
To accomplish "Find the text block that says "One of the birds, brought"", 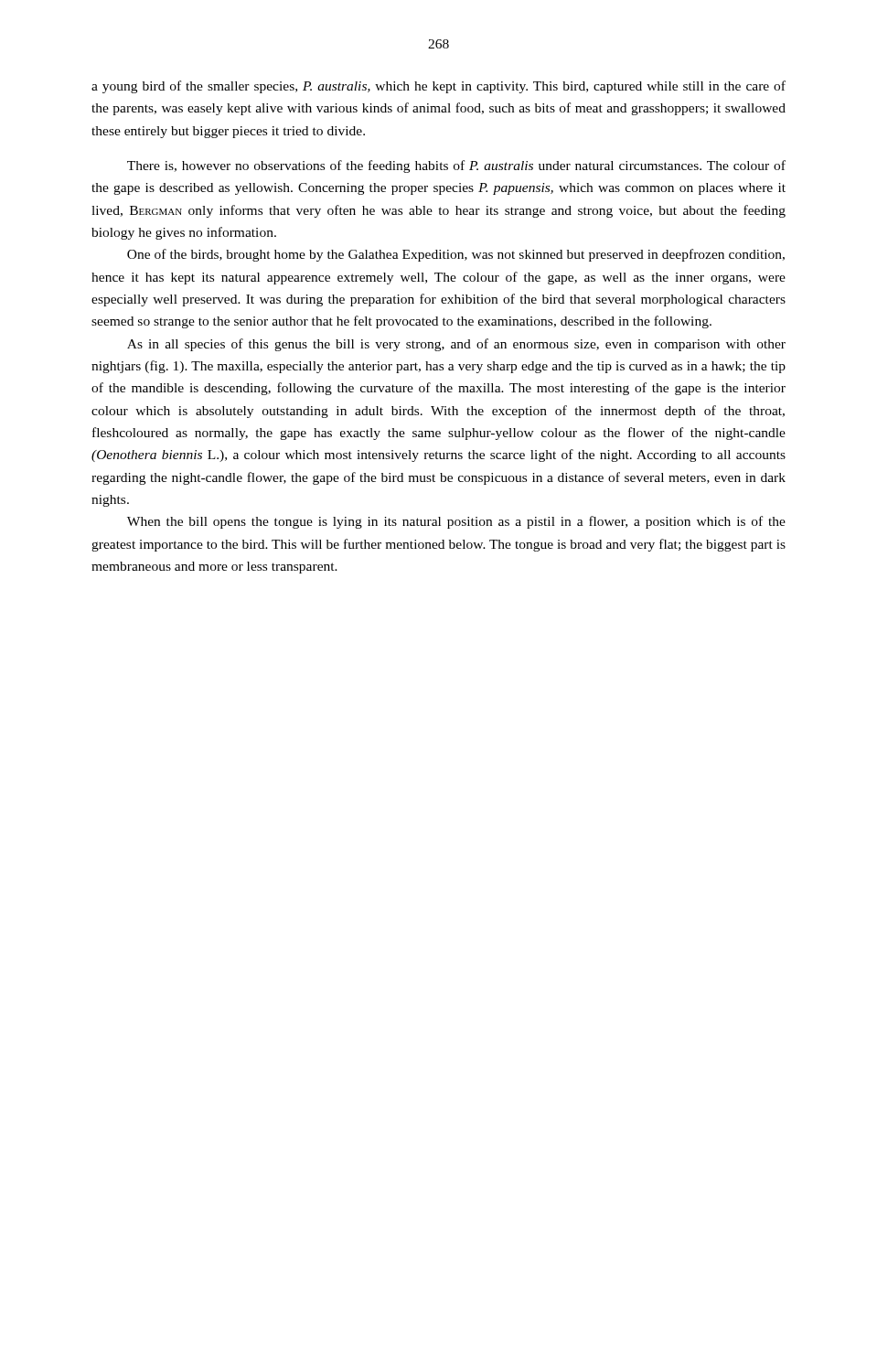I will tap(438, 288).
